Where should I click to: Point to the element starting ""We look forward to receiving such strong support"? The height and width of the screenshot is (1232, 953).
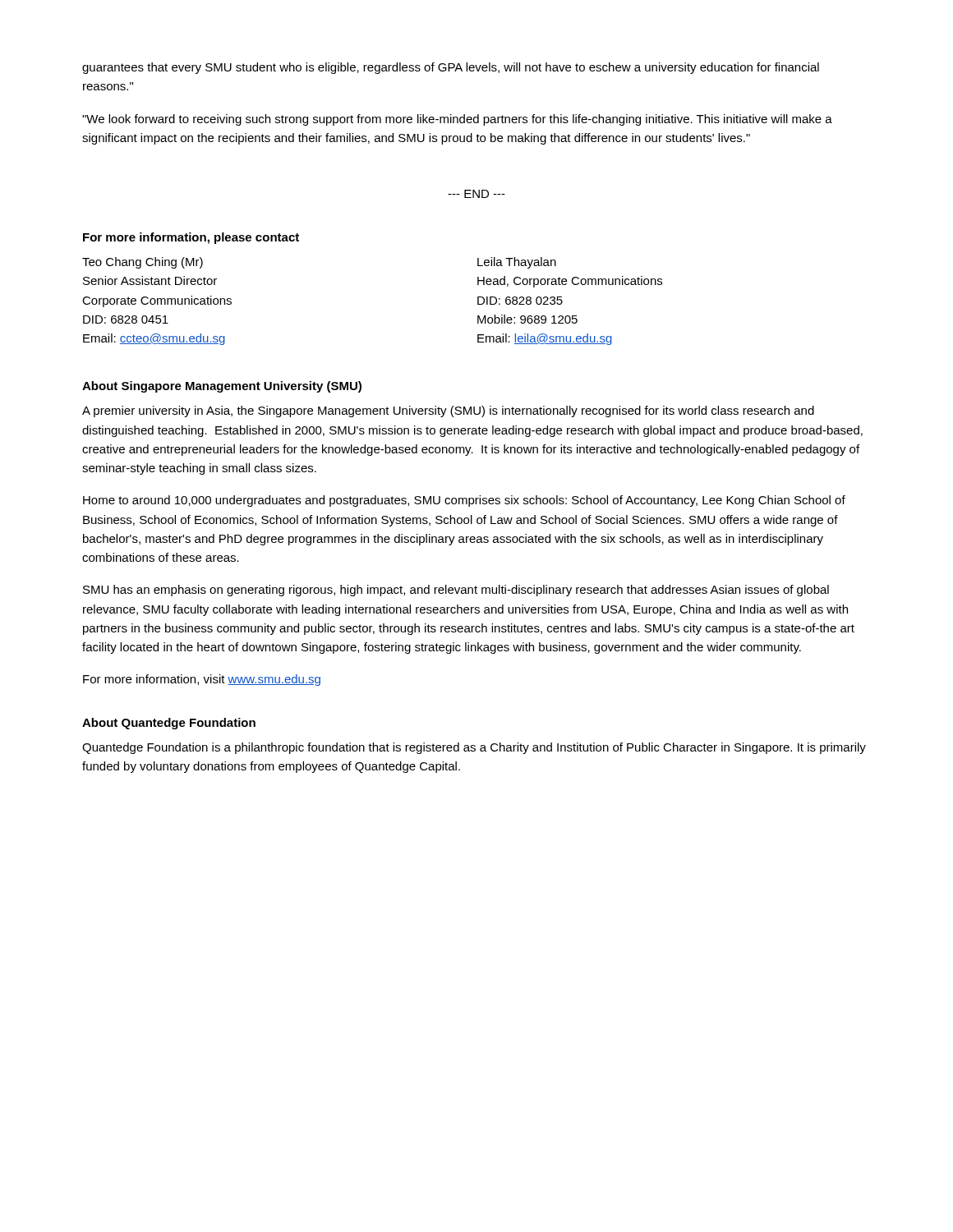coord(457,128)
